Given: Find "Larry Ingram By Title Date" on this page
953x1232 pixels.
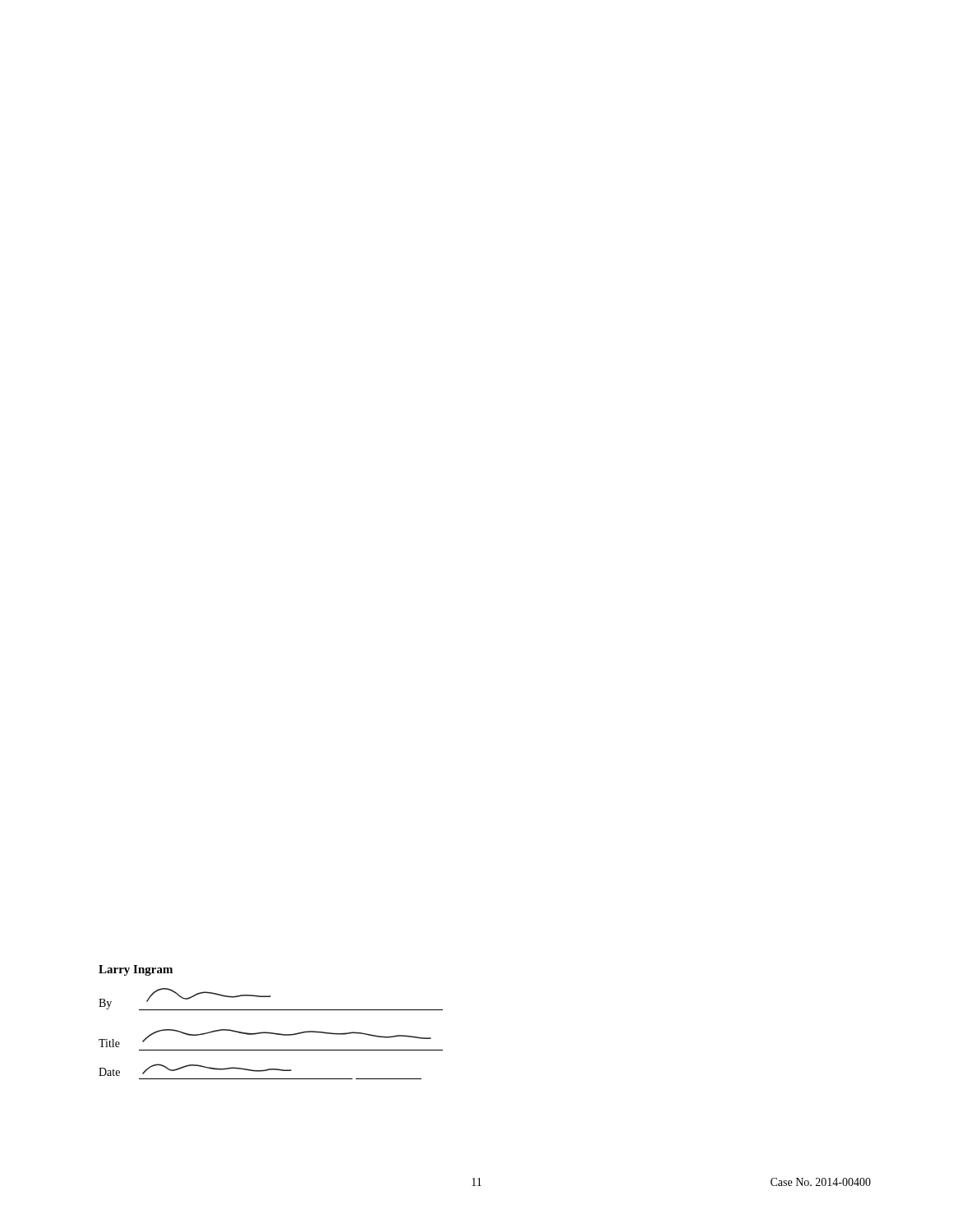Looking at the screenshot, I should click(271, 1021).
